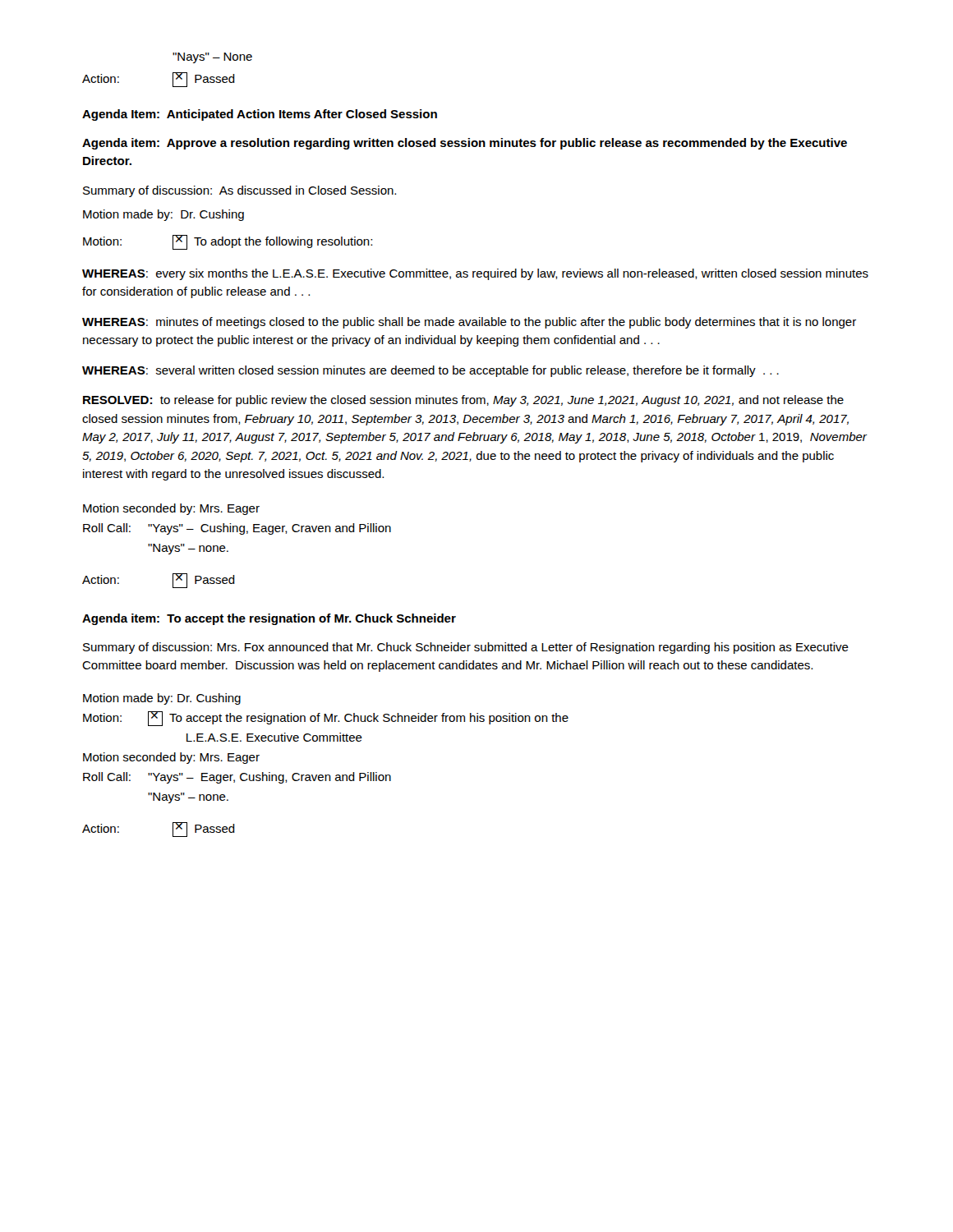Where is the section header that starts "Agenda item: To accept the resignation of"?
The width and height of the screenshot is (953, 1232).
pos(269,618)
